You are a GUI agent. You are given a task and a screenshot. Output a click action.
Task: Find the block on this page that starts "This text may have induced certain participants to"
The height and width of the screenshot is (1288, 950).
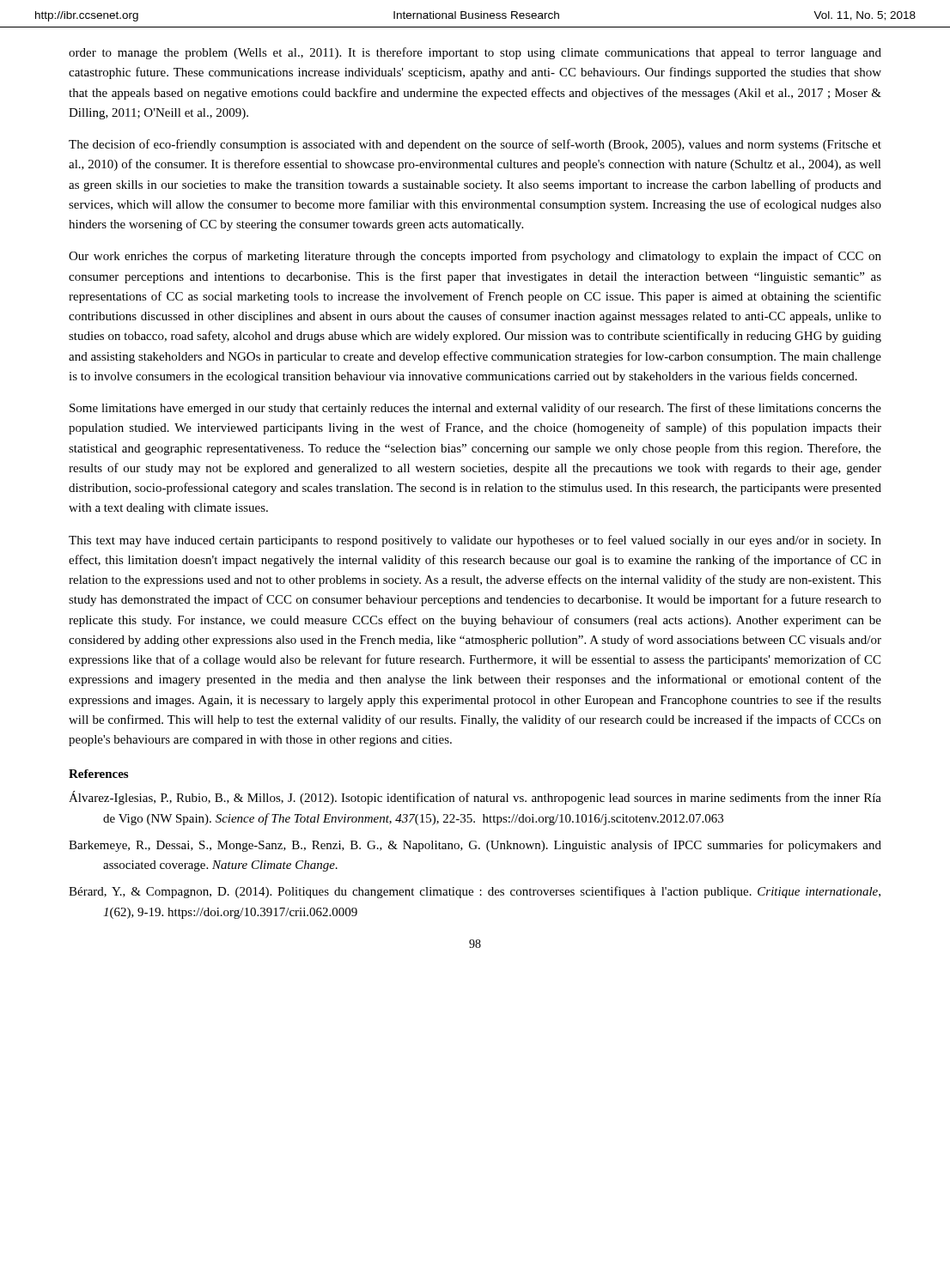click(x=475, y=639)
